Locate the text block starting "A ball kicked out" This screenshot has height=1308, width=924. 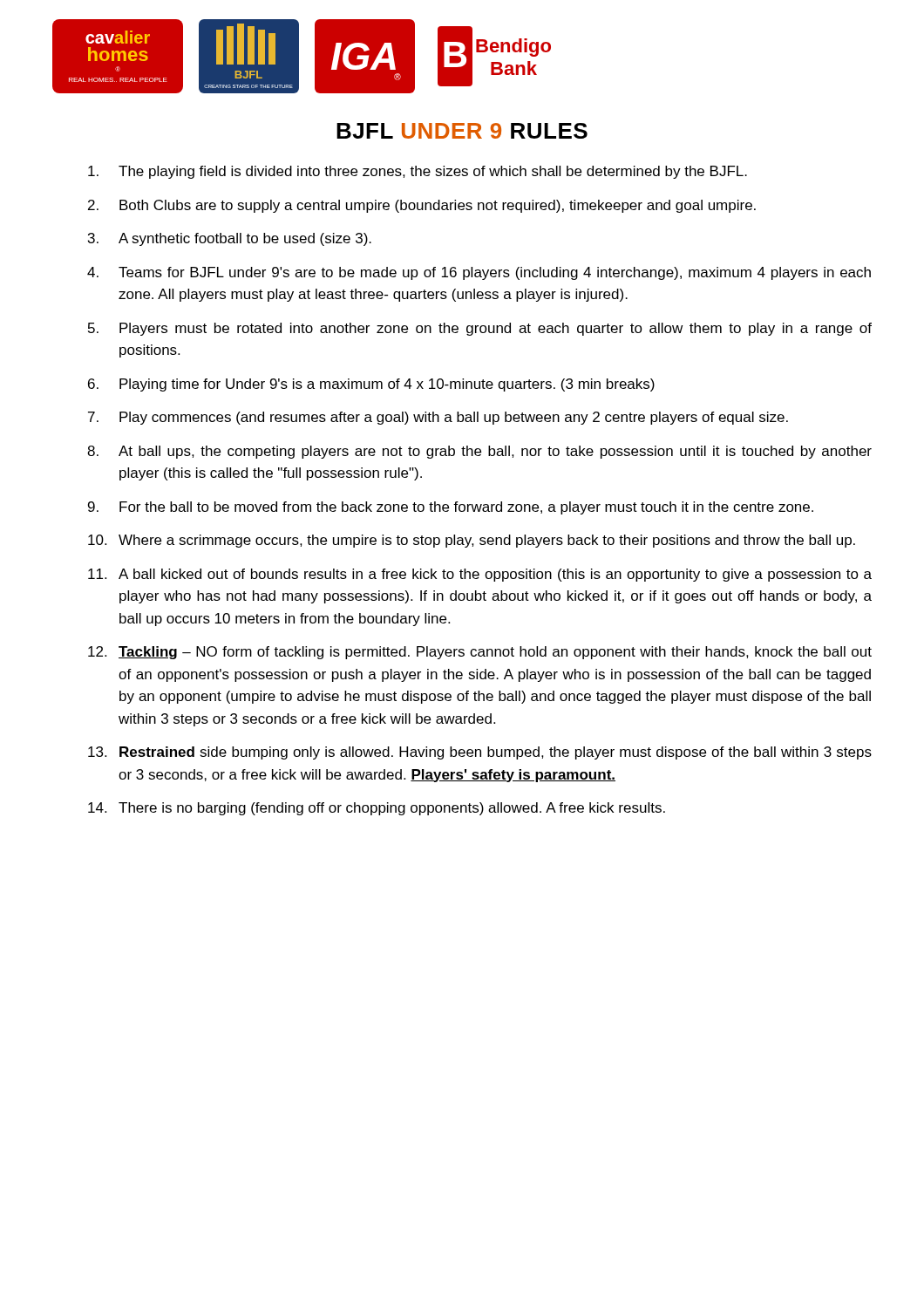pos(495,596)
